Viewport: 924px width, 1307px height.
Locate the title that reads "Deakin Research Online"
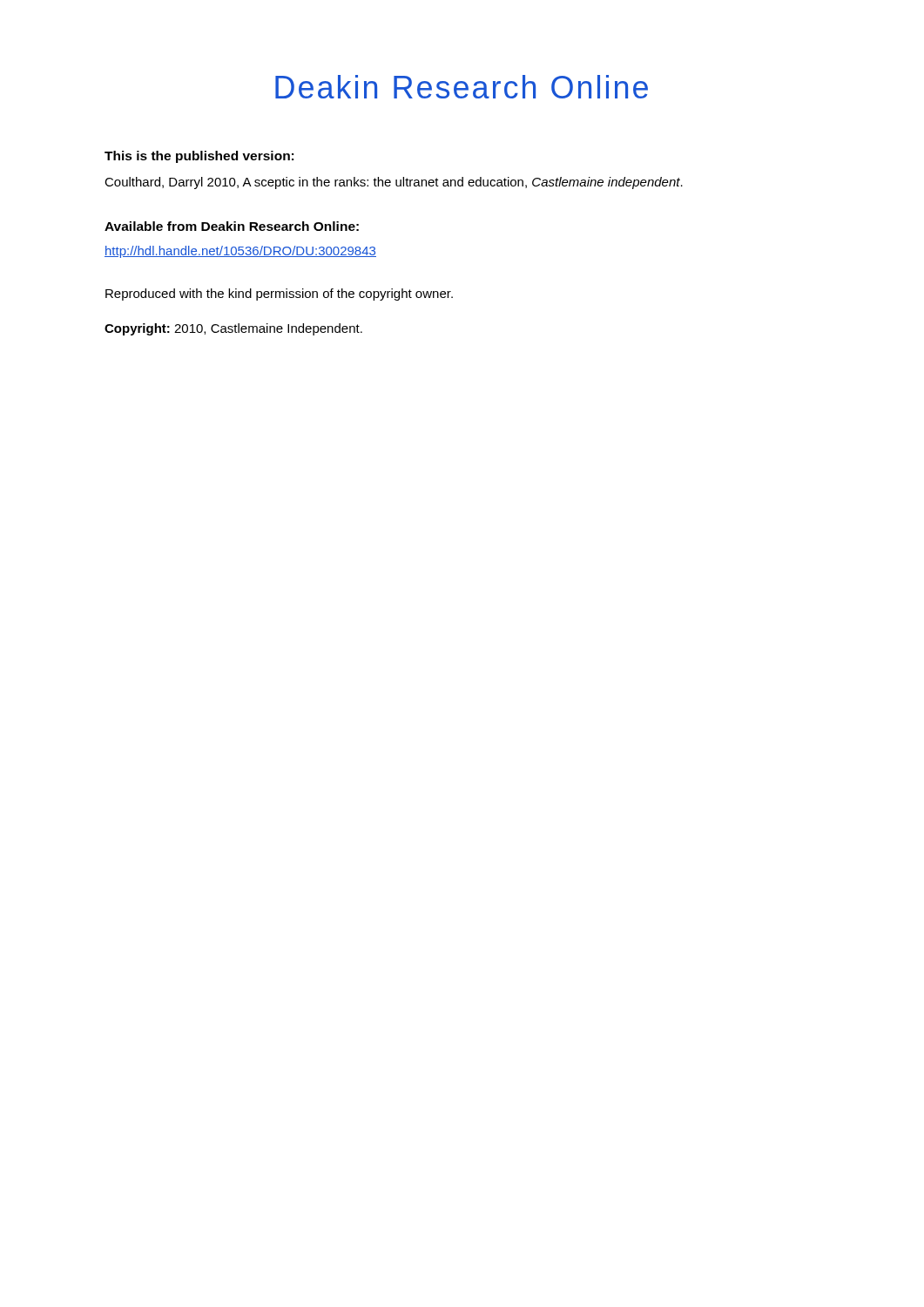pos(462,88)
